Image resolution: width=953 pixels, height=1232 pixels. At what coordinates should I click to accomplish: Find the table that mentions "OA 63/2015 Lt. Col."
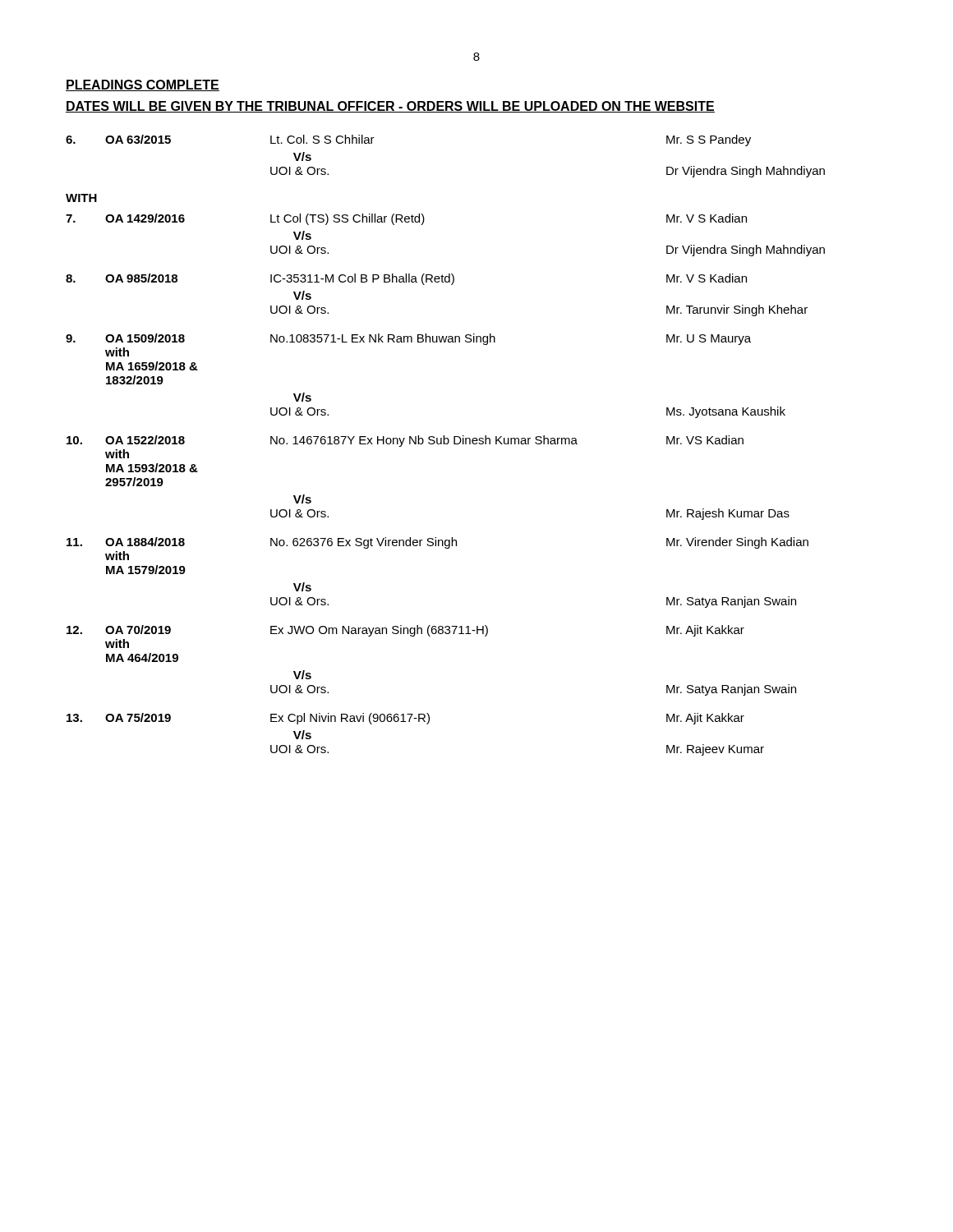click(x=476, y=443)
